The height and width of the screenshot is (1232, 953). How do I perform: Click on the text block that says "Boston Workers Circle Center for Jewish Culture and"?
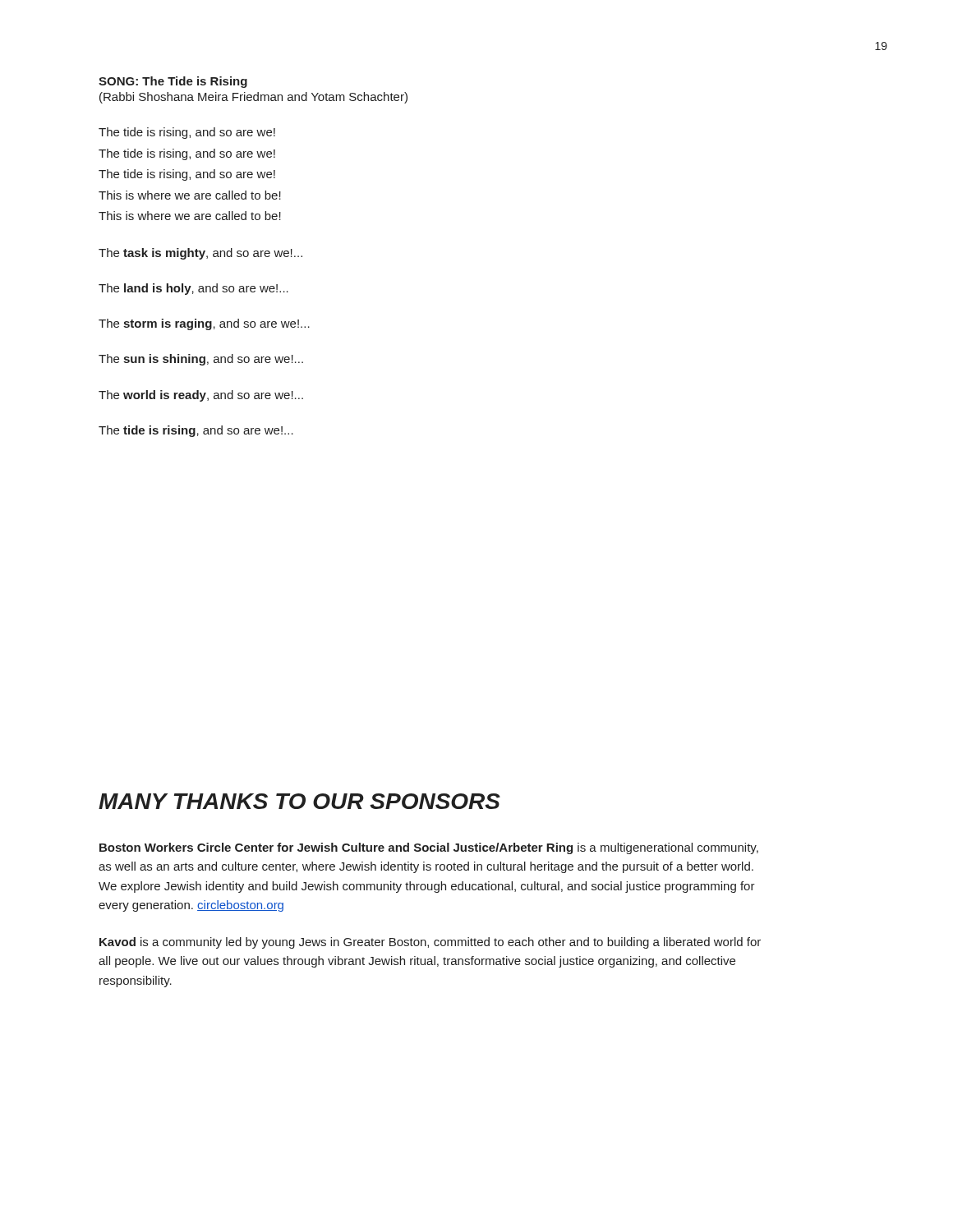429,876
